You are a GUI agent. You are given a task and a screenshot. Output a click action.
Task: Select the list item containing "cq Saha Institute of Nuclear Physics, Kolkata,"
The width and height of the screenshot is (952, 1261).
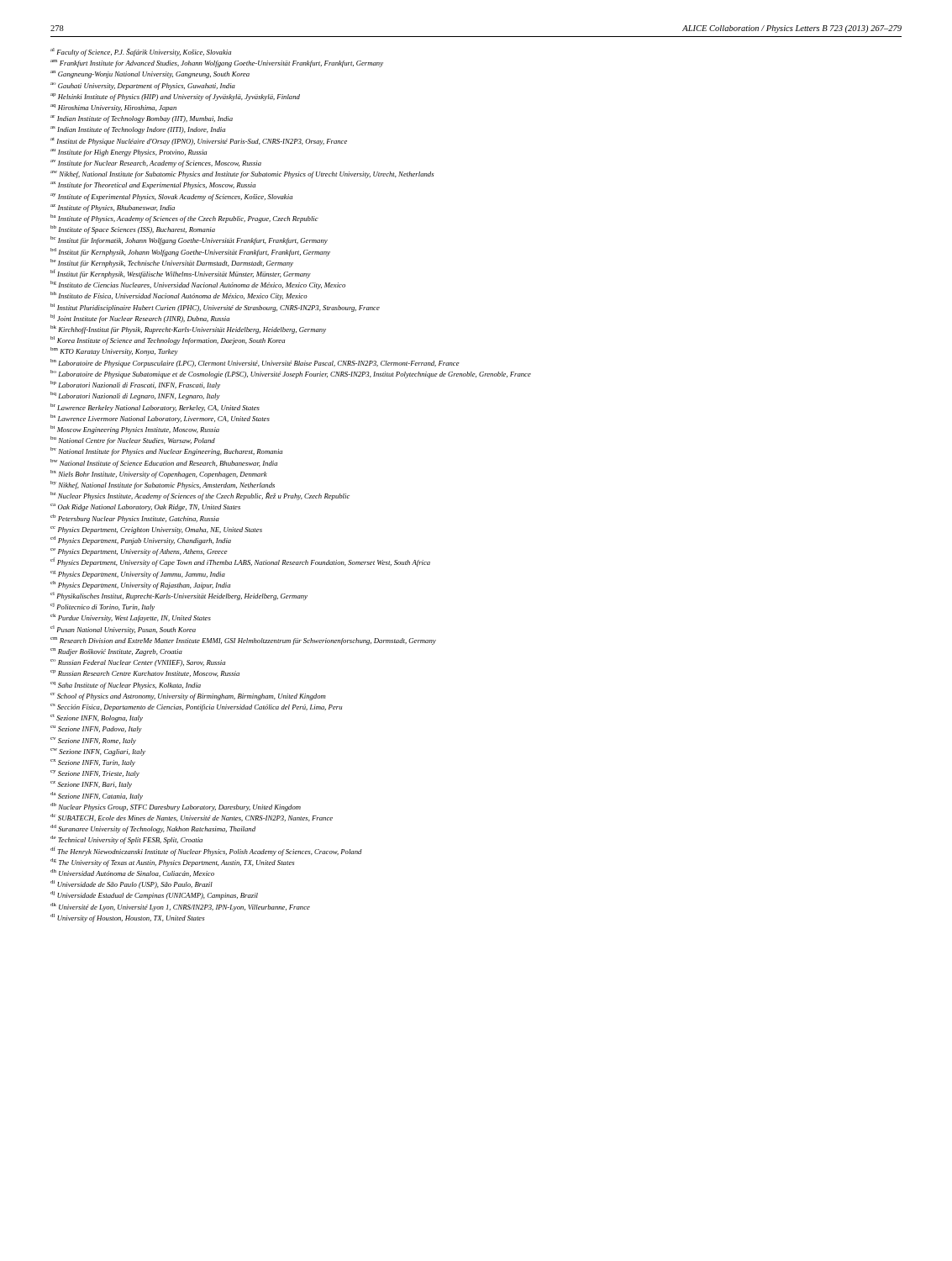point(126,684)
